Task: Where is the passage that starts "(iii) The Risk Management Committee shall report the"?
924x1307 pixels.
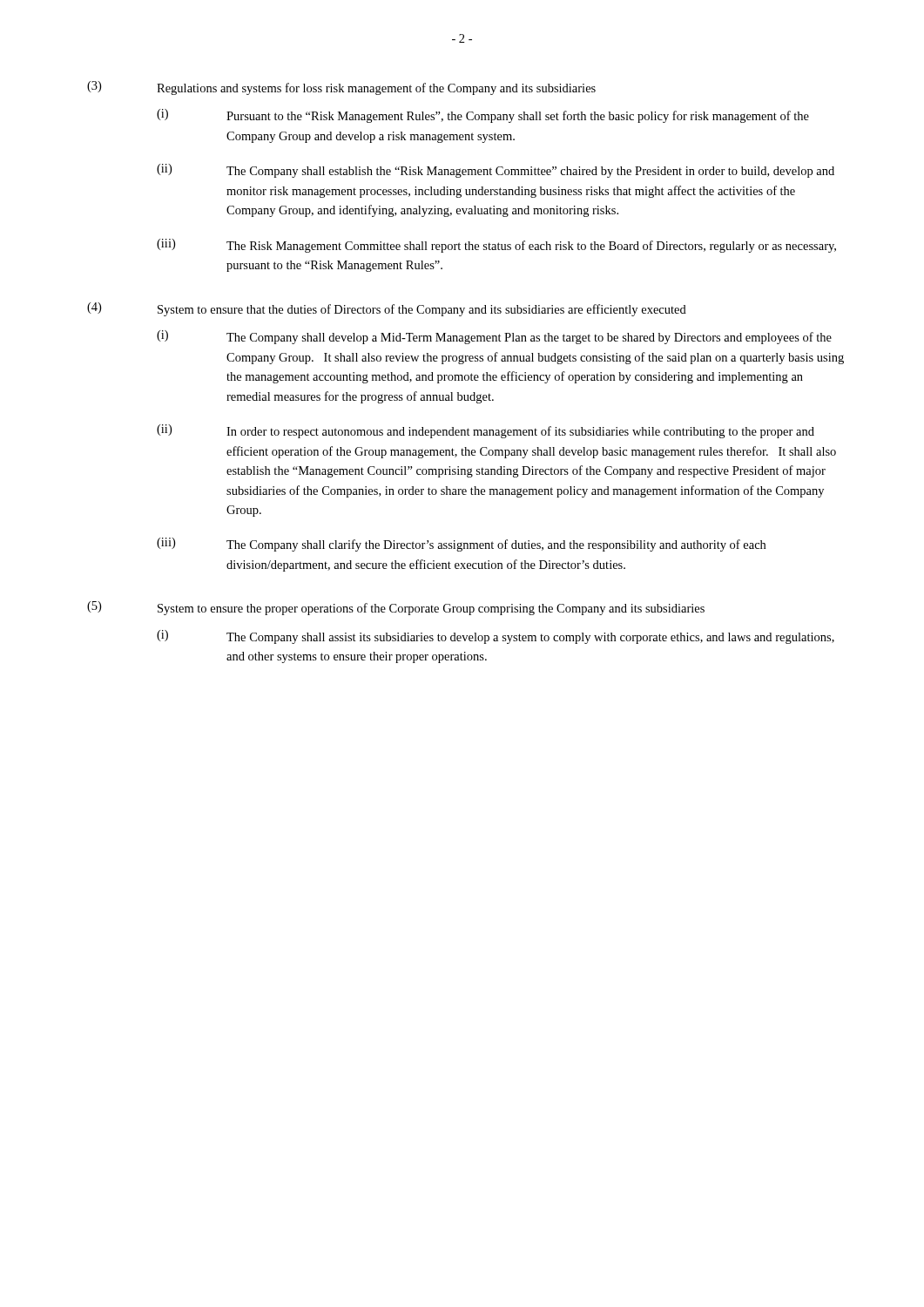Action: click(501, 256)
